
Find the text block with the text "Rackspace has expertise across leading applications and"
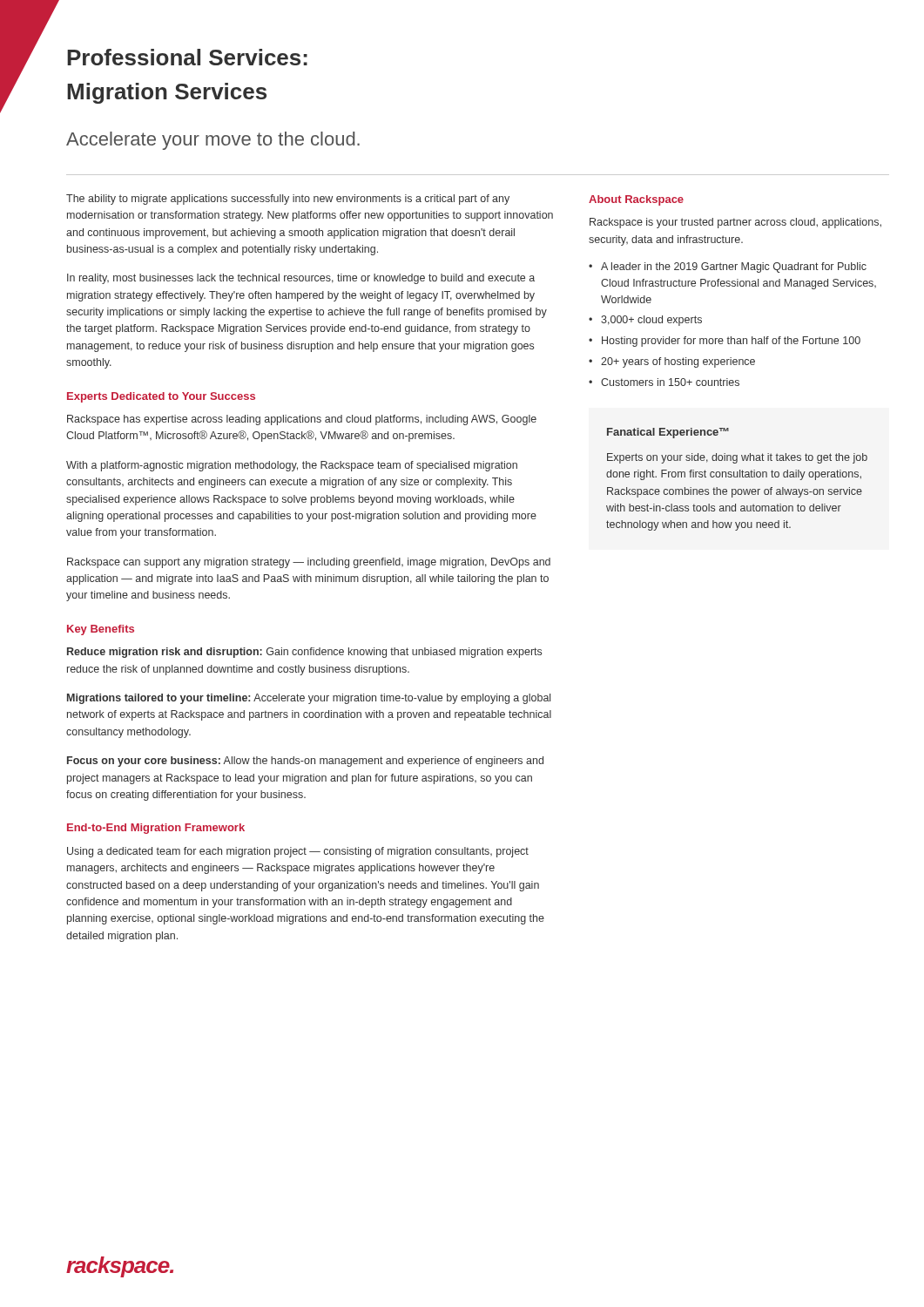(310, 508)
